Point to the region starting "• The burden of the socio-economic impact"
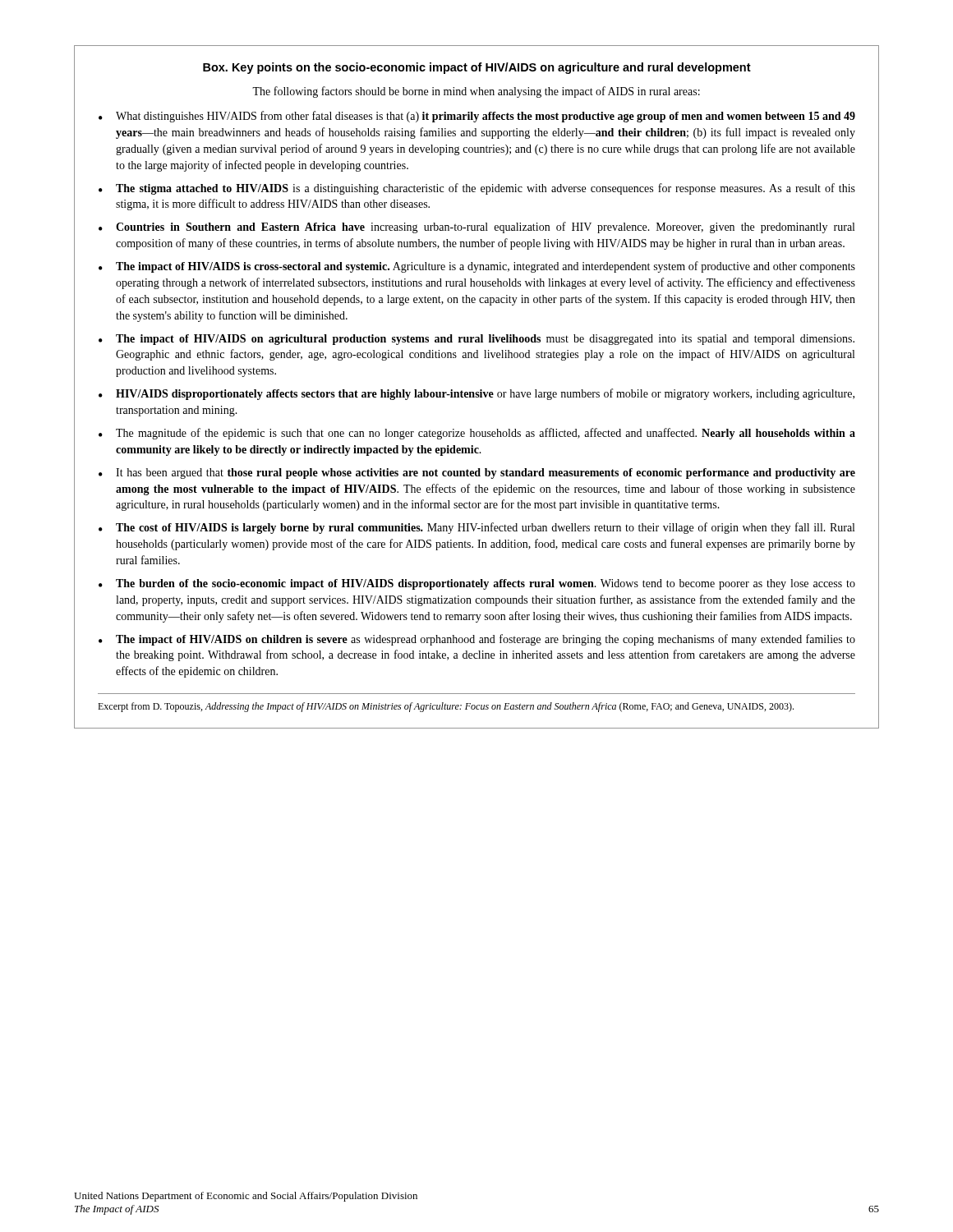 (x=476, y=600)
